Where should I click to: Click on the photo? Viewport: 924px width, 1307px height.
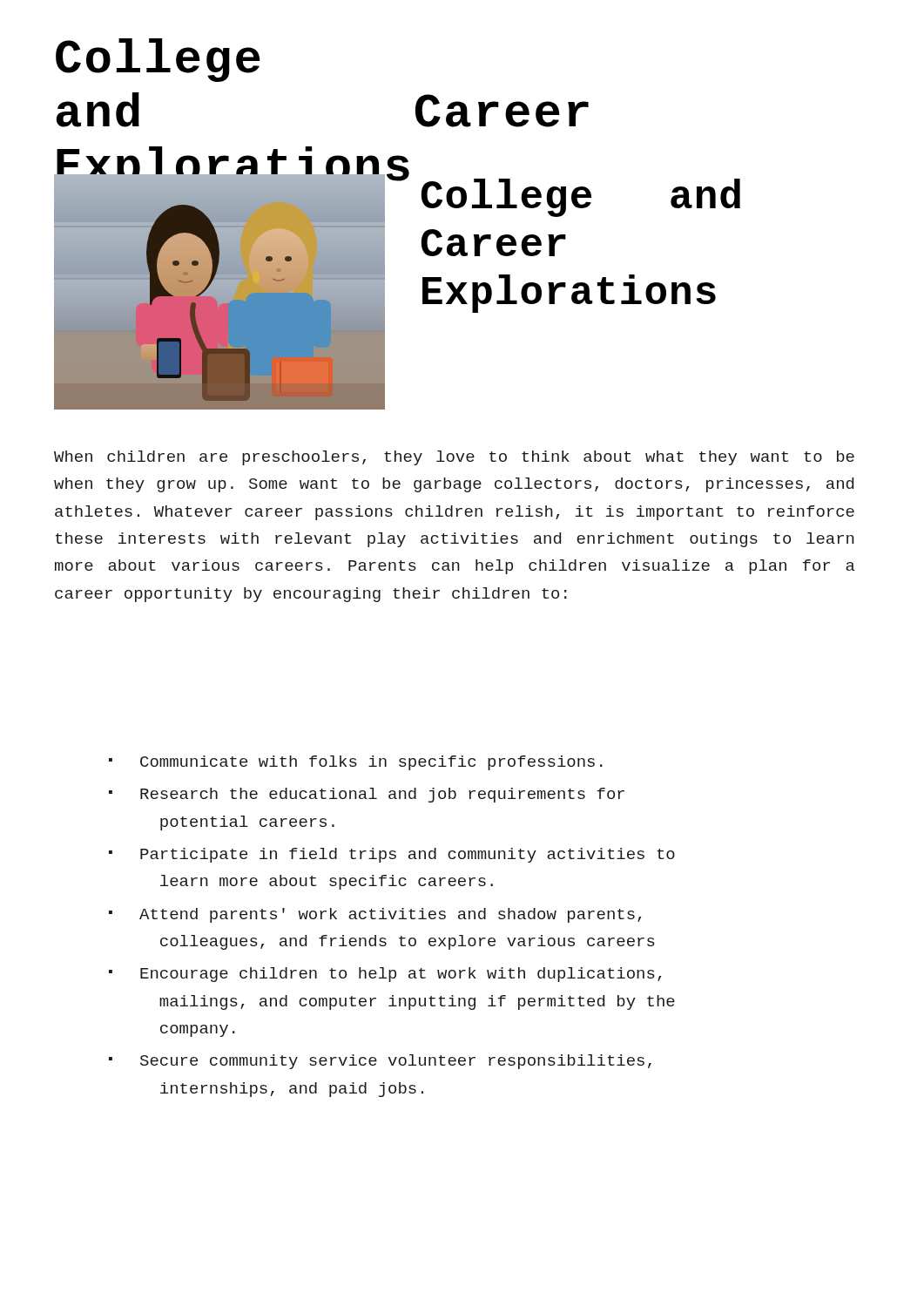pyautogui.click(x=219, y=294)
